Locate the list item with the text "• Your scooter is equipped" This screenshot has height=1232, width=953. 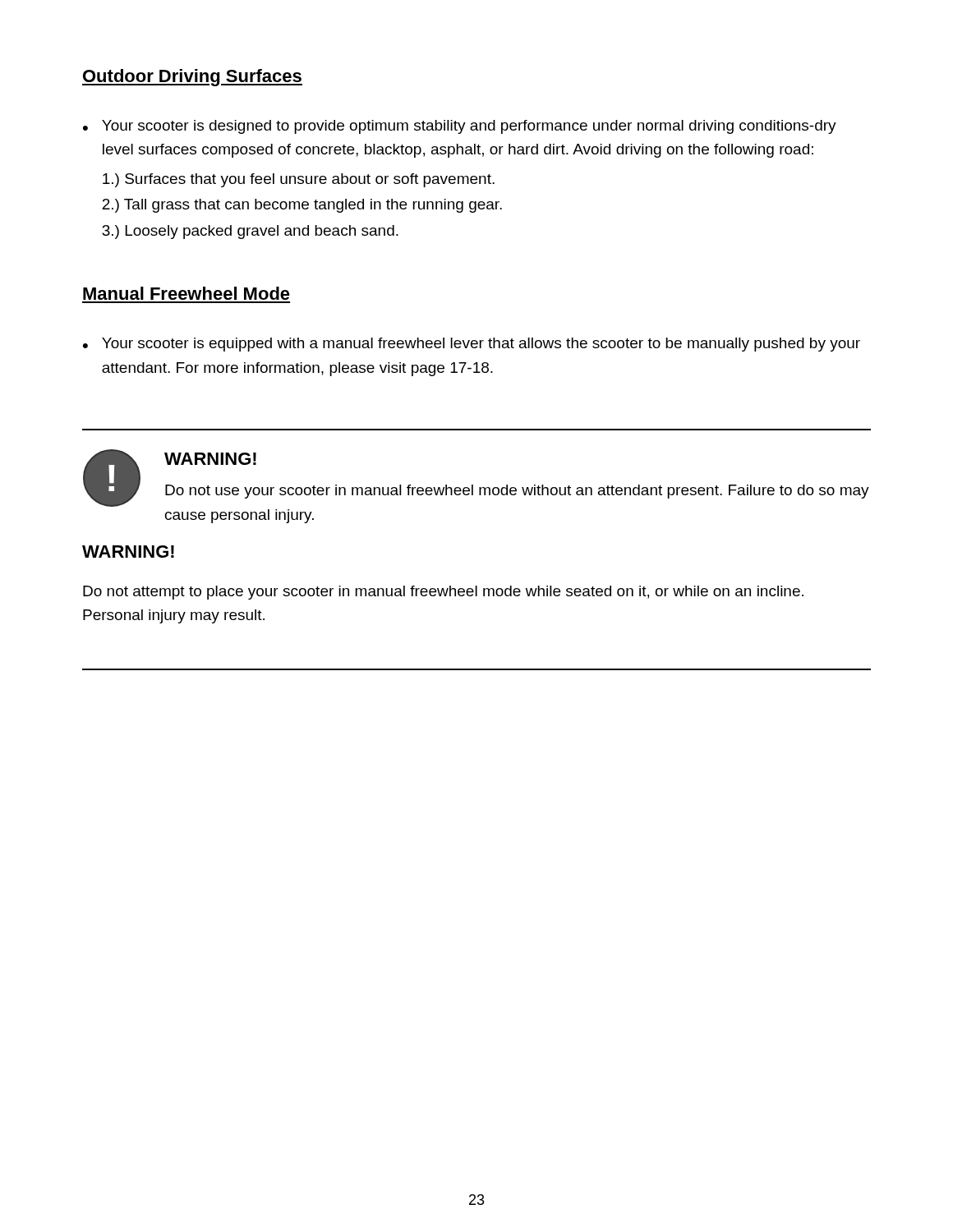pyautogui.click(x=476, y=355)
